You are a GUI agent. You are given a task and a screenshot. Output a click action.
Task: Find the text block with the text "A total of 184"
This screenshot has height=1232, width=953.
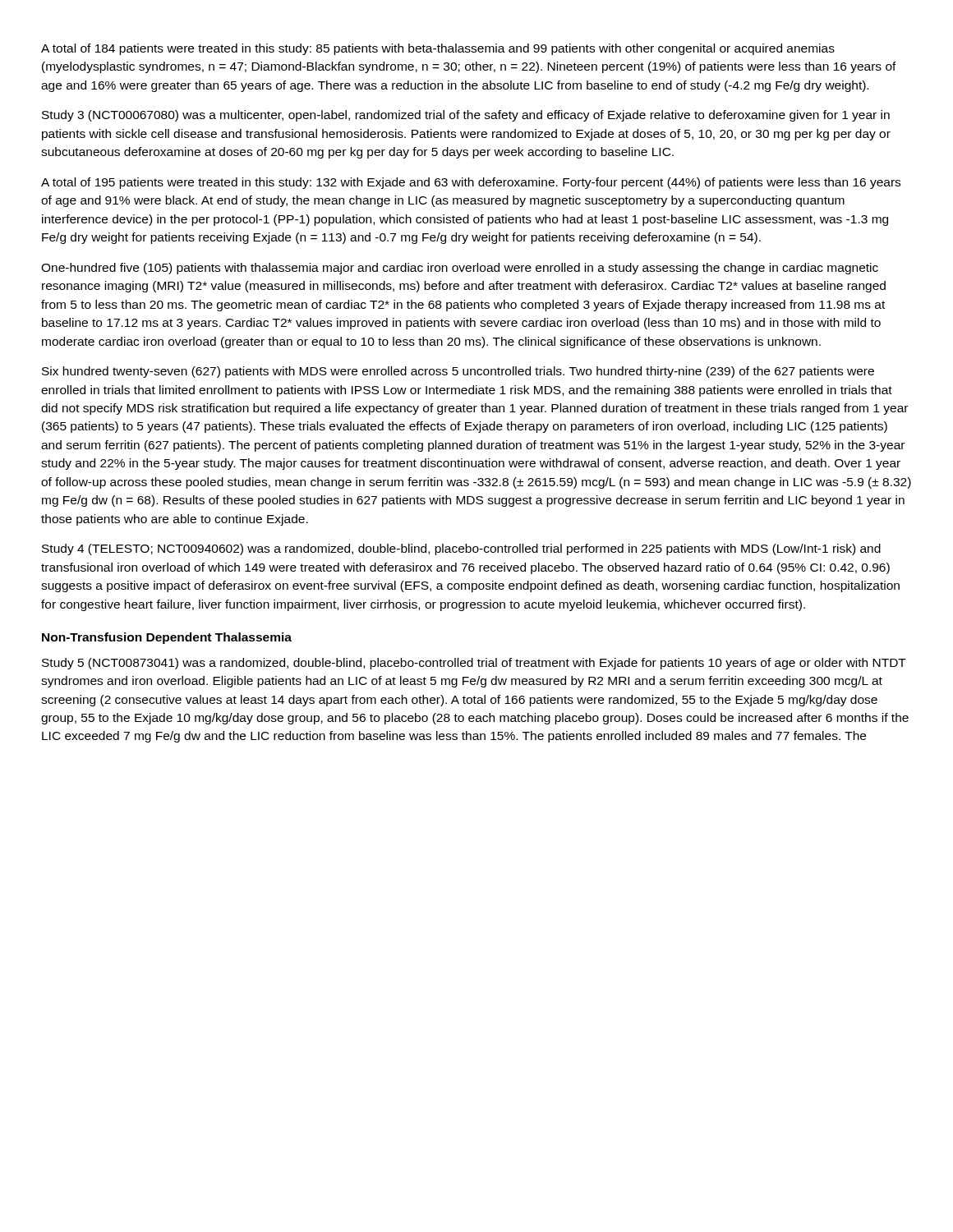pyautogui.click(x=468, y=66)
